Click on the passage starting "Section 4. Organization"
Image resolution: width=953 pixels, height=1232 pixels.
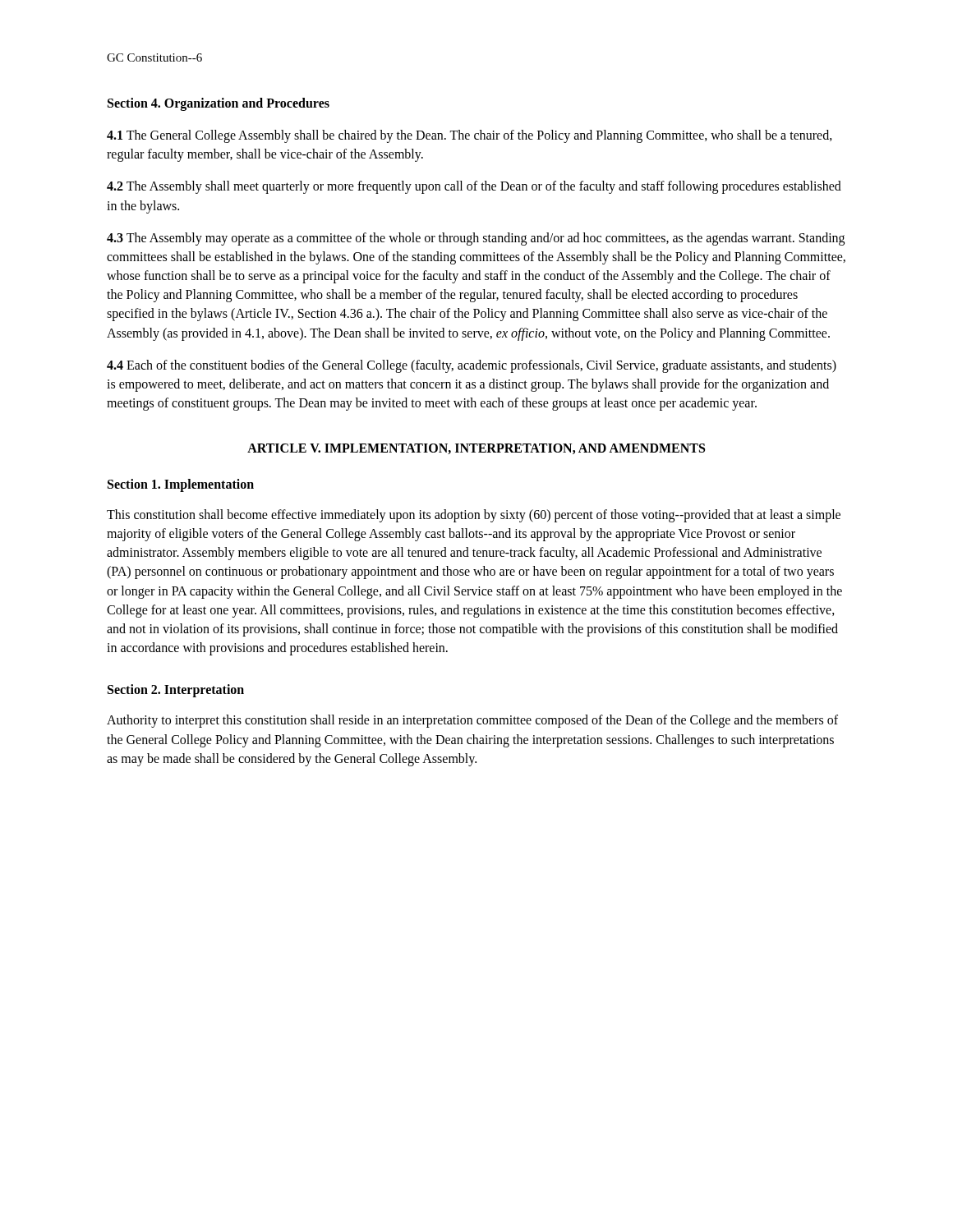coord(218,103)
